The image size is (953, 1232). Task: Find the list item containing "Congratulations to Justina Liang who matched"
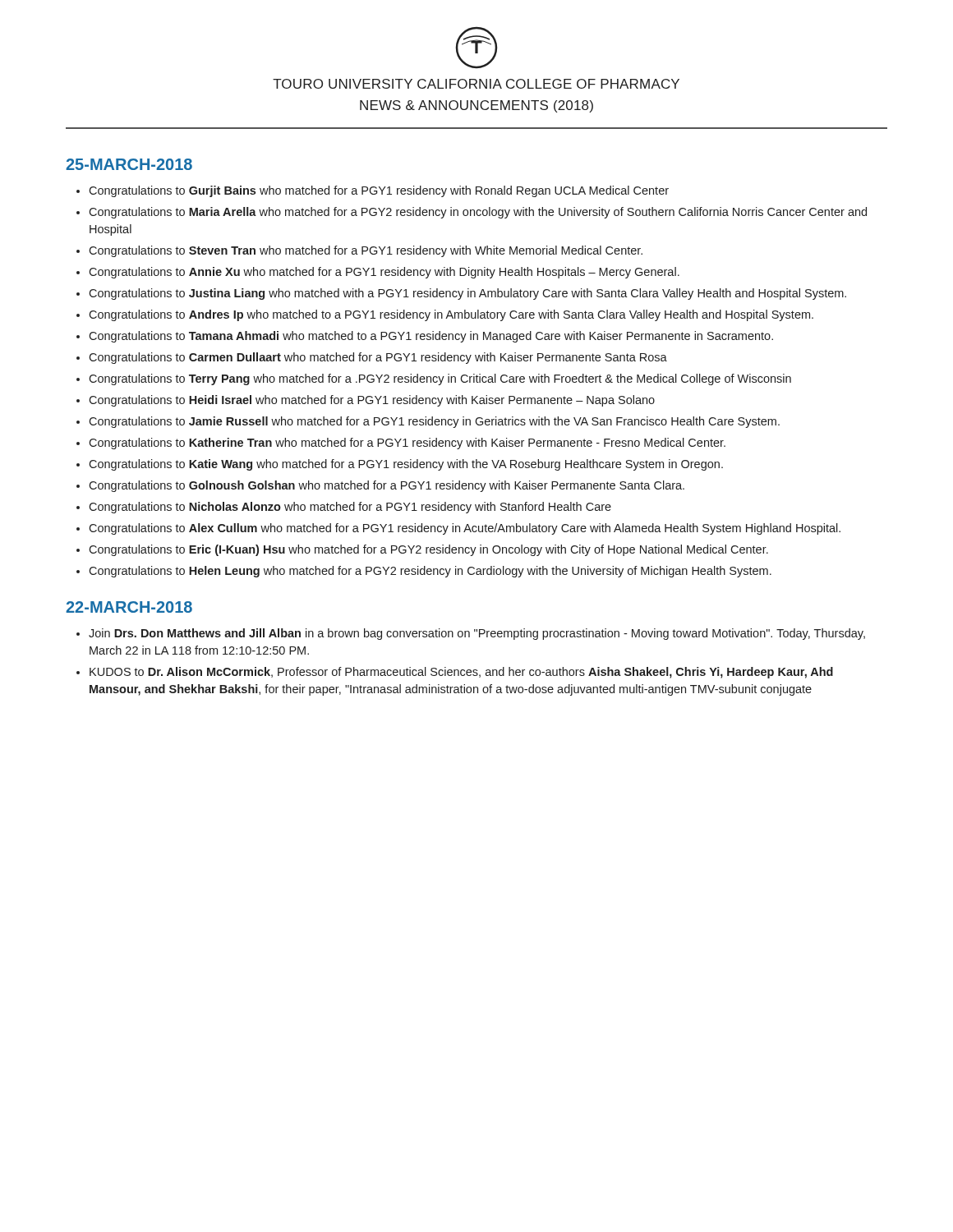pos(468,293)
